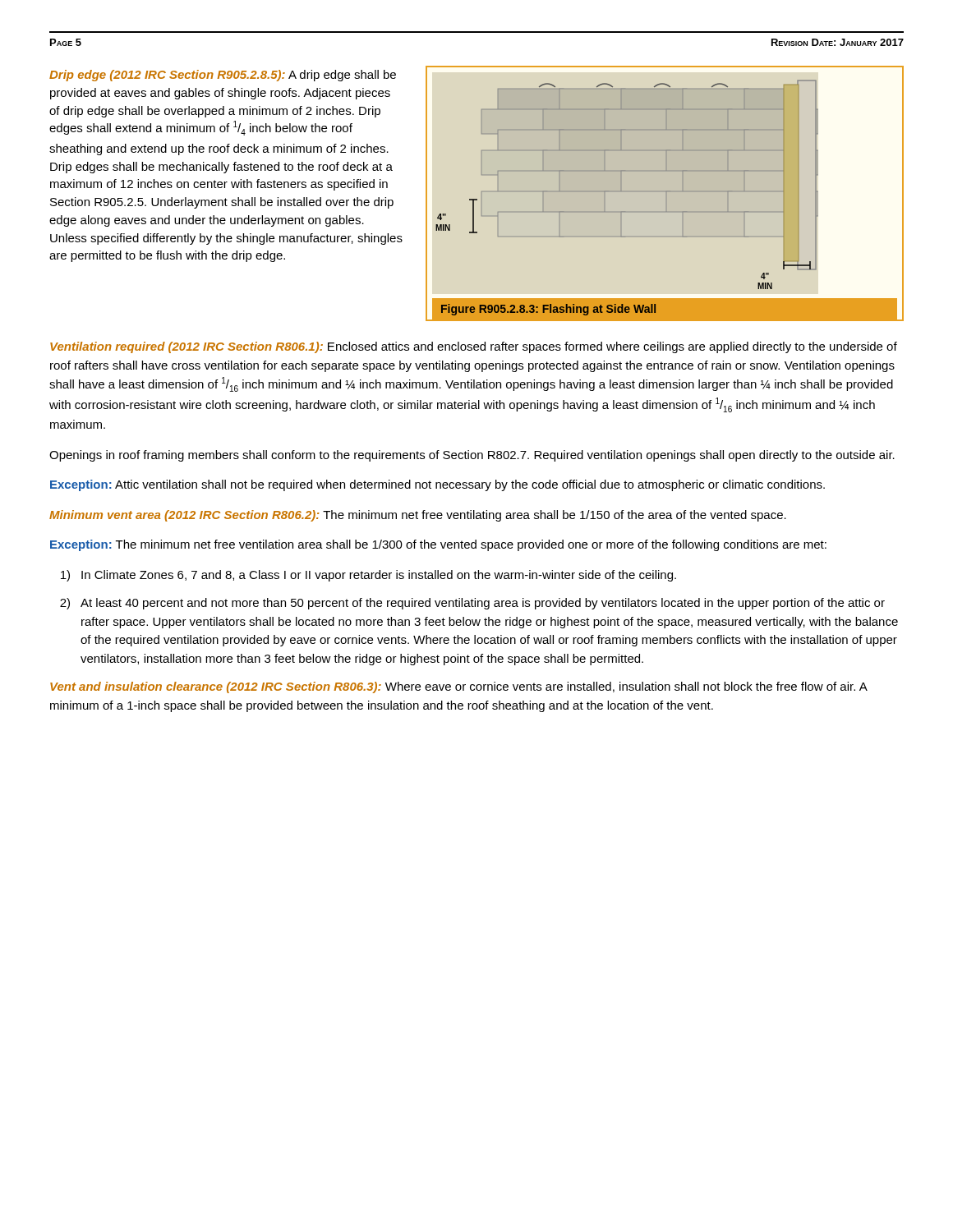This screenshot has height=1232, width=953.
Task: Click the engineering diagram
Action: pos(665,193)
